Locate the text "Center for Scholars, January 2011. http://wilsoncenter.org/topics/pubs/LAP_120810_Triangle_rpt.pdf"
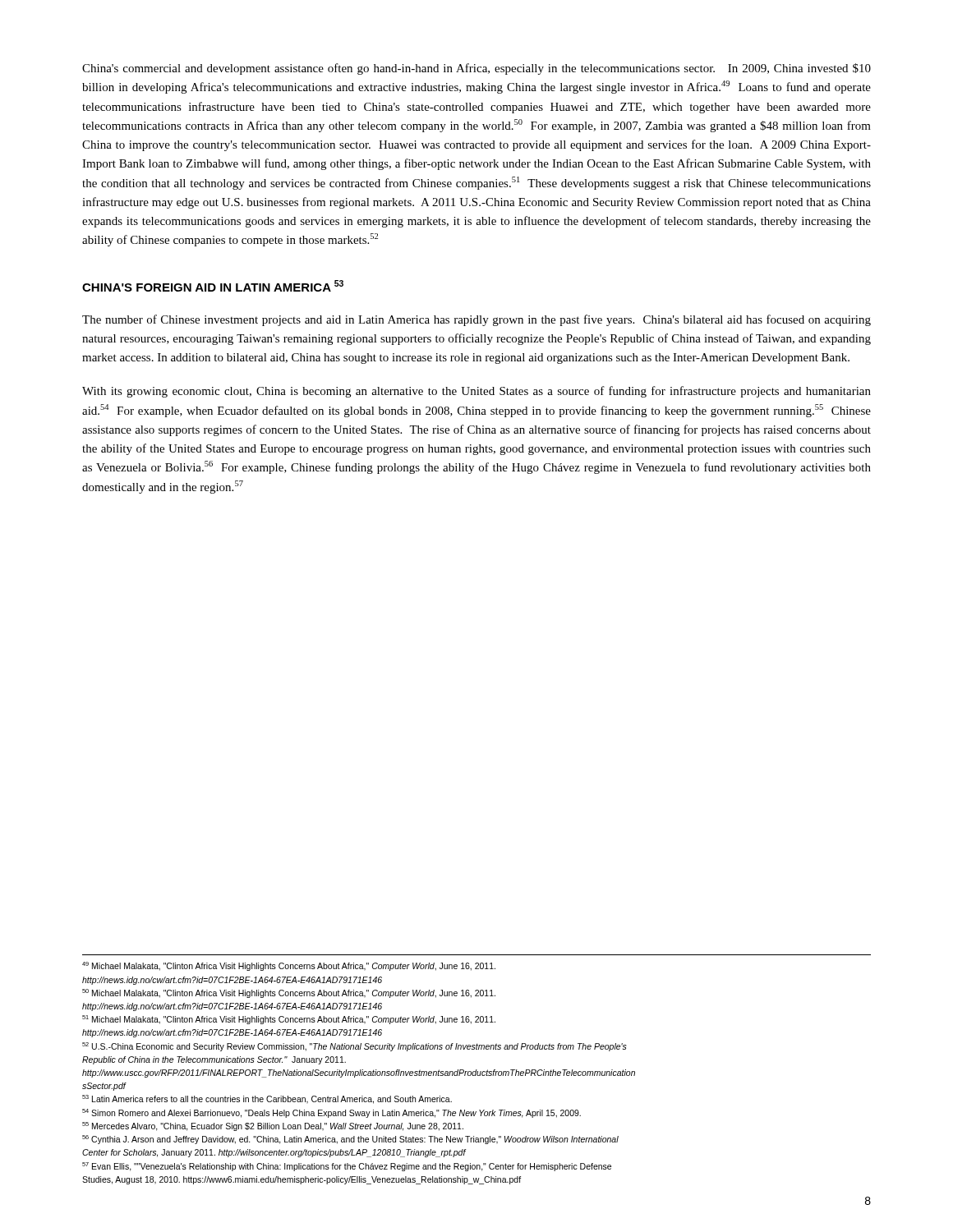953x1232 pixels. pos(274,1153)
